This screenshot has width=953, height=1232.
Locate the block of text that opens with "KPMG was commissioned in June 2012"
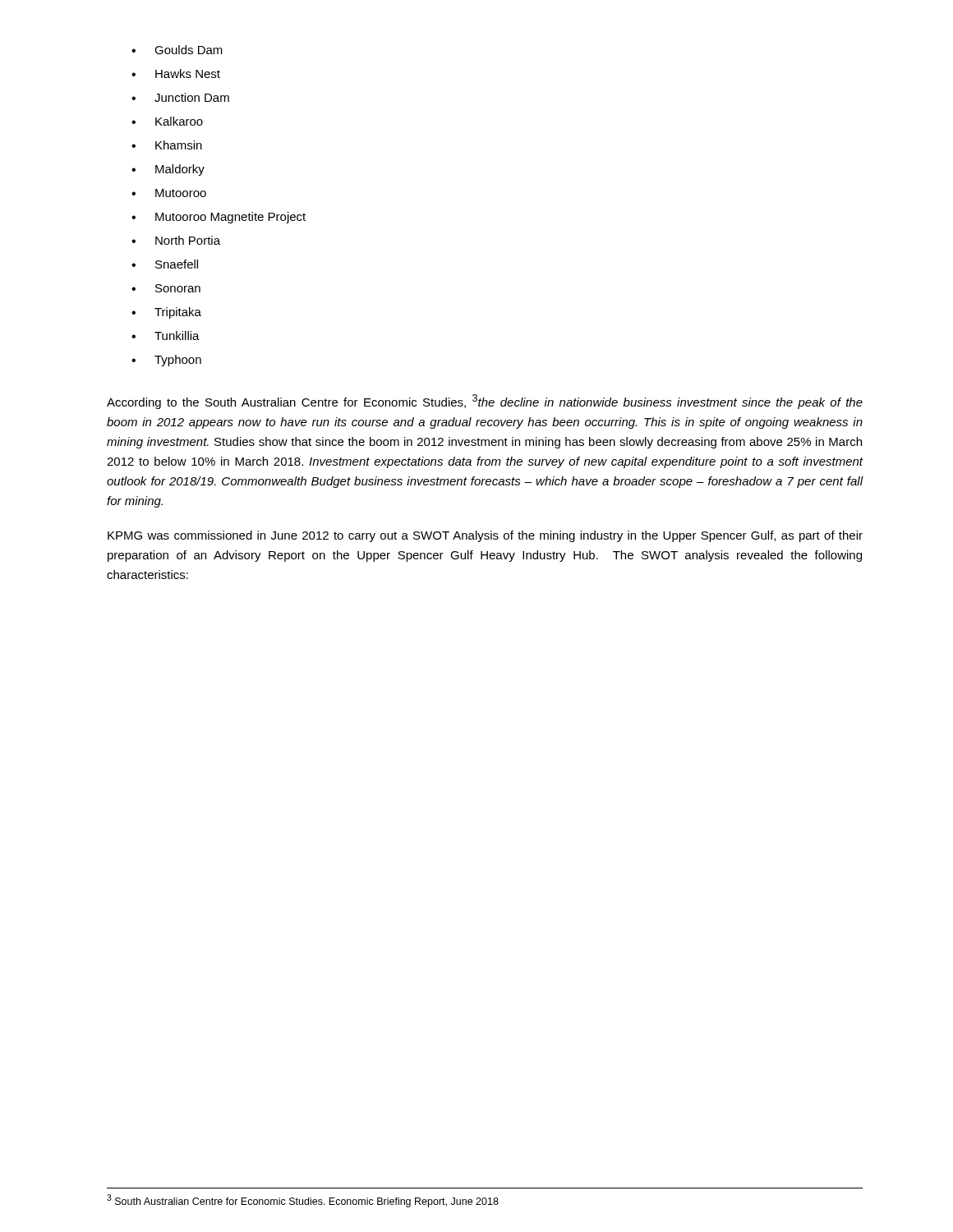pos(485,555)
